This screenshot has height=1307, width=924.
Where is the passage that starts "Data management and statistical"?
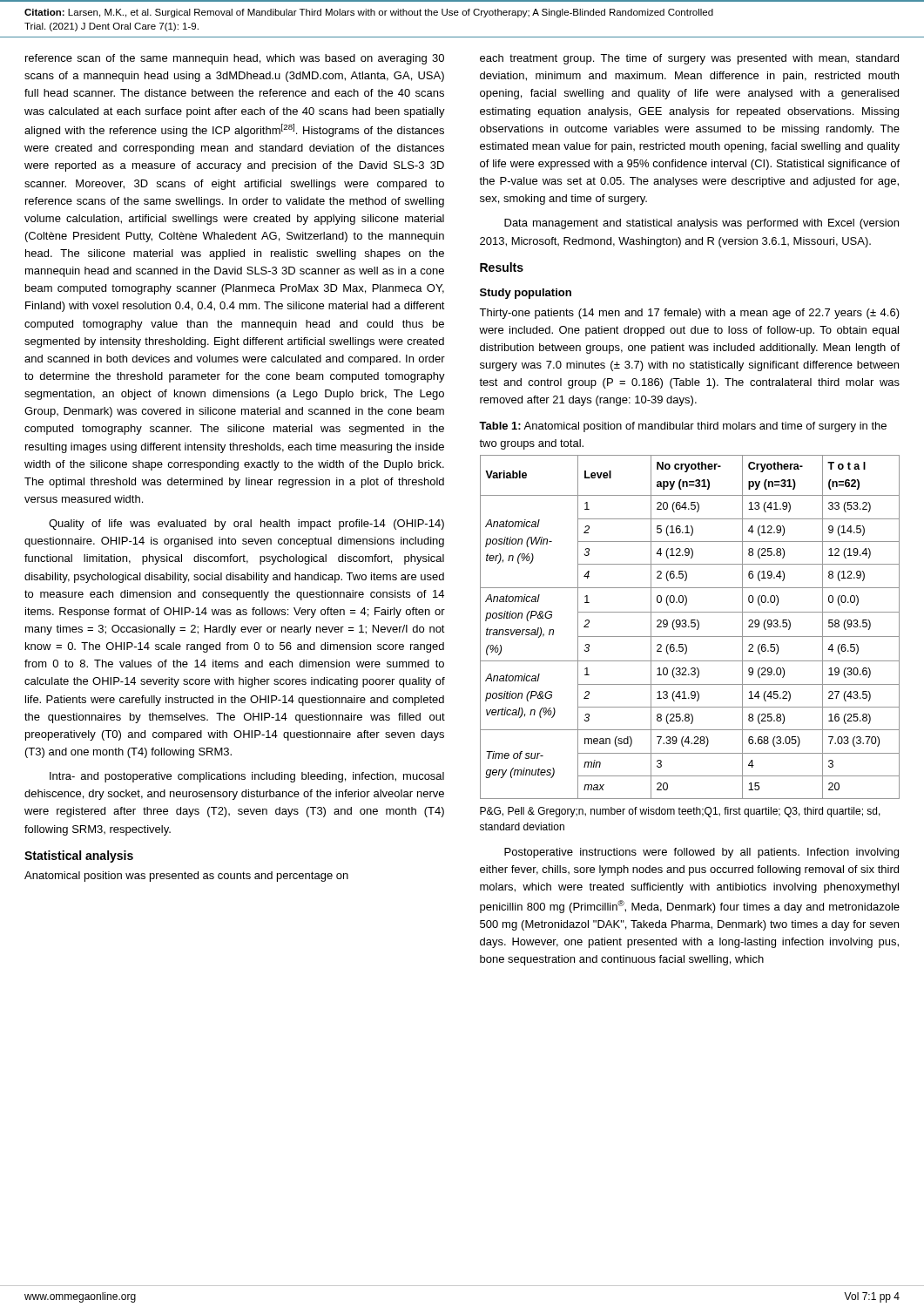tap(690, 232)
